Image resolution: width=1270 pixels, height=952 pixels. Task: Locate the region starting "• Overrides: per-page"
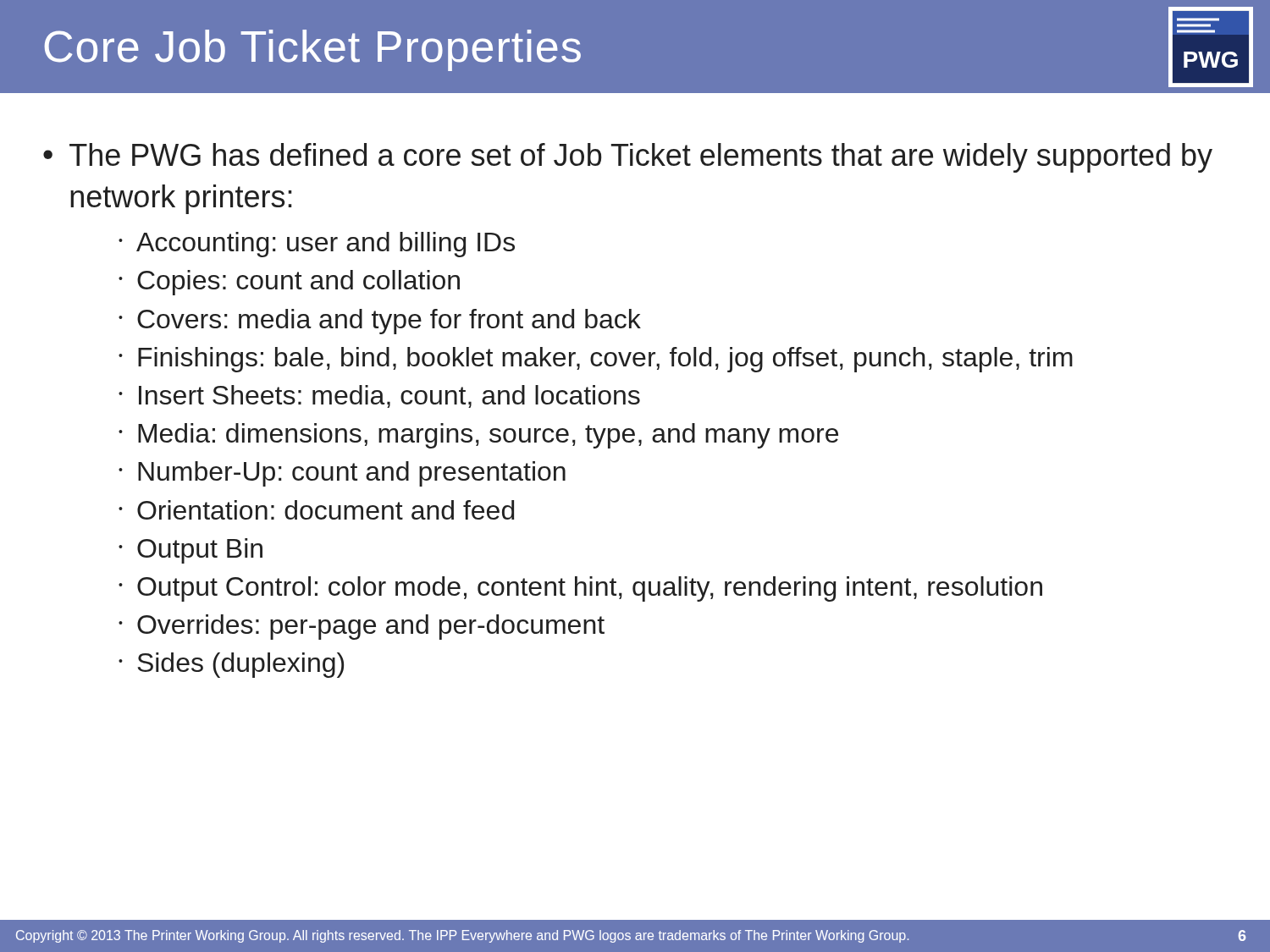(362, 625)
